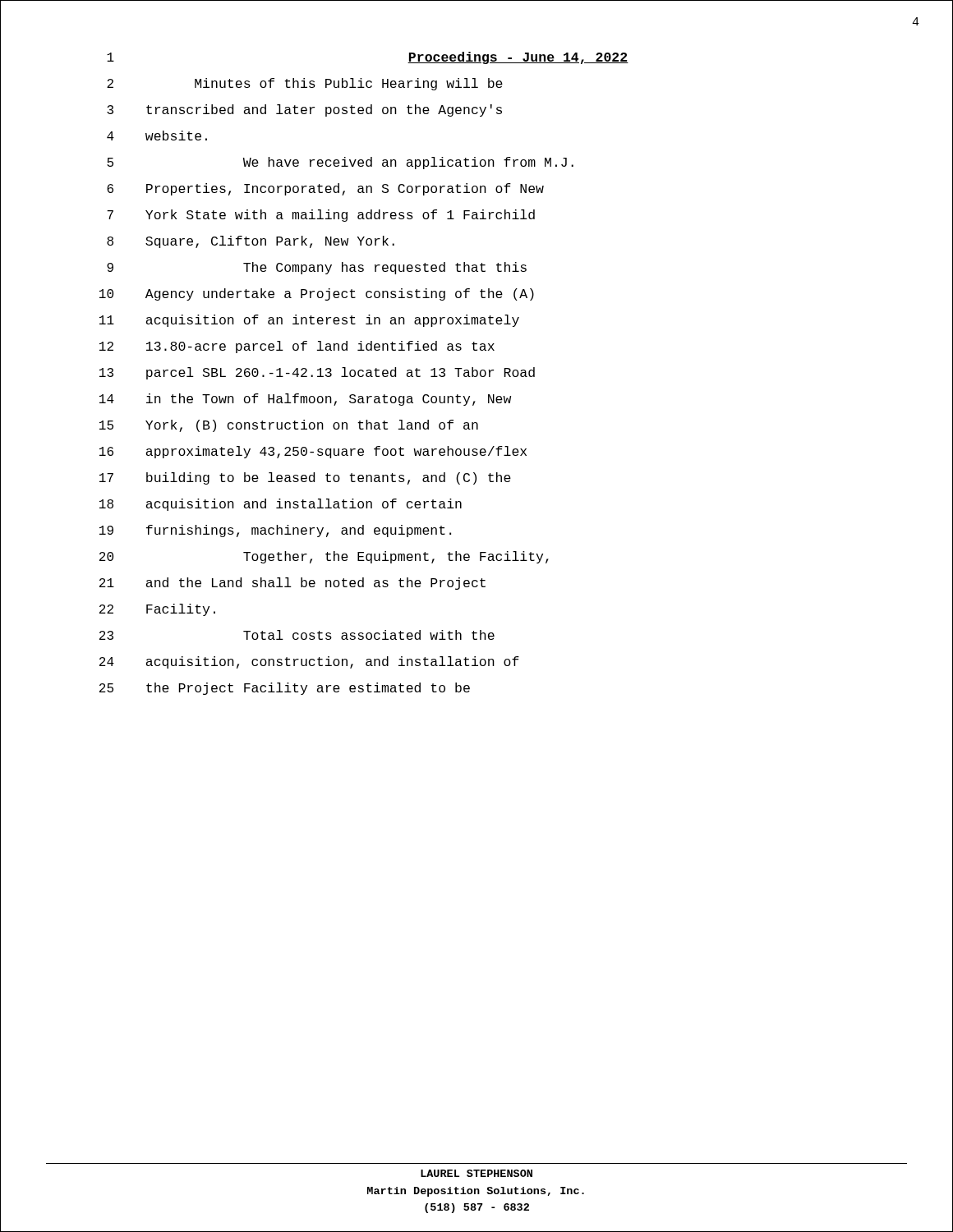Viewport: 953px width, 1232px height.
Task: Find the region starting "York, (B) construction on that land"
Action: pos(304,426)
